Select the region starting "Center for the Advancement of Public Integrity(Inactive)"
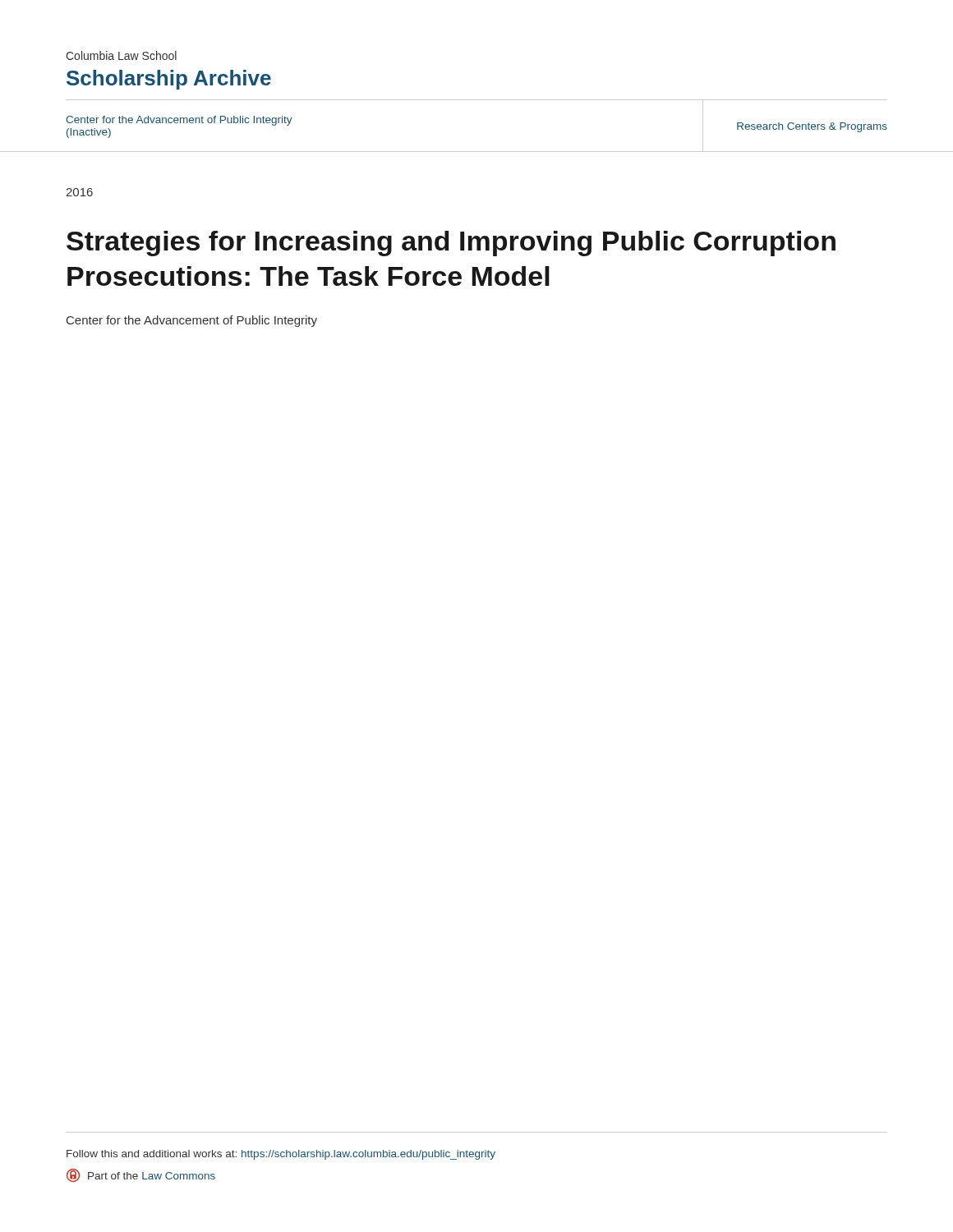The image size is (953, 1232). 179,126
